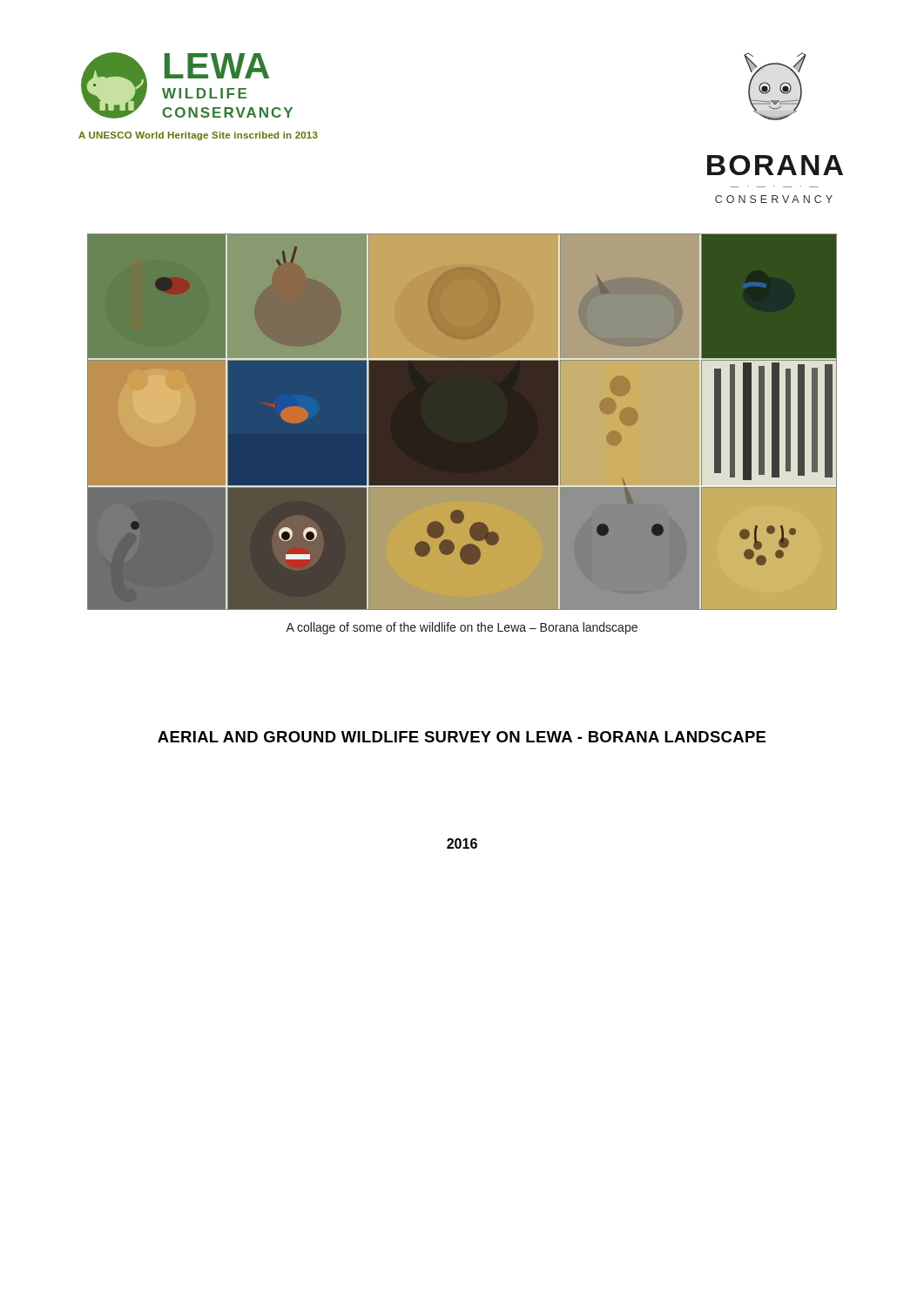Viewport: 924px width, 1307px height.
Task: Select the passage starting "AERIAL AND GROUND WILDLIFE SURVEY"
Action: pyautogui.click(x=462, y=737)
